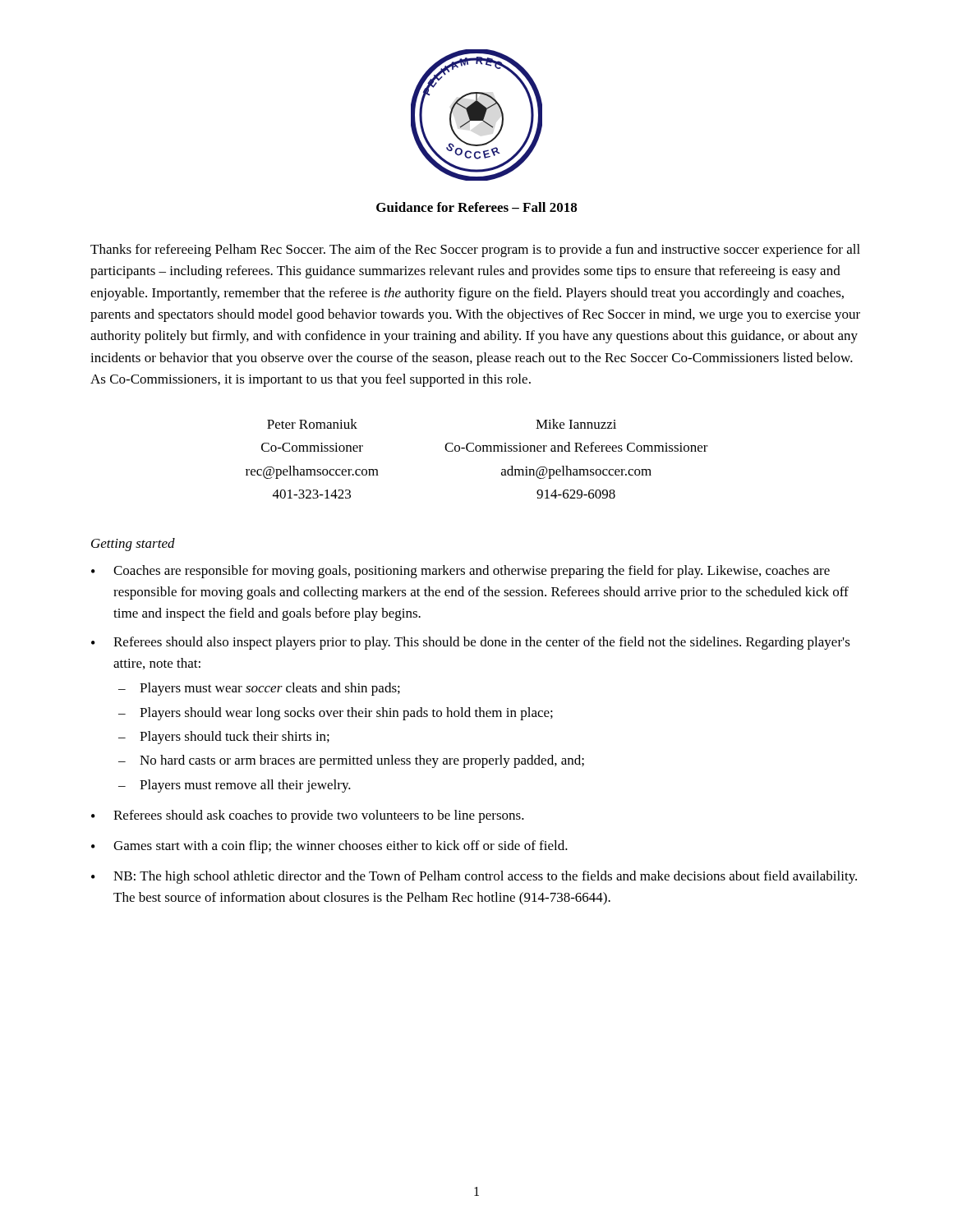Screen dimensions: 1232x953
Task: Find the title
Action: click(476, 207)
